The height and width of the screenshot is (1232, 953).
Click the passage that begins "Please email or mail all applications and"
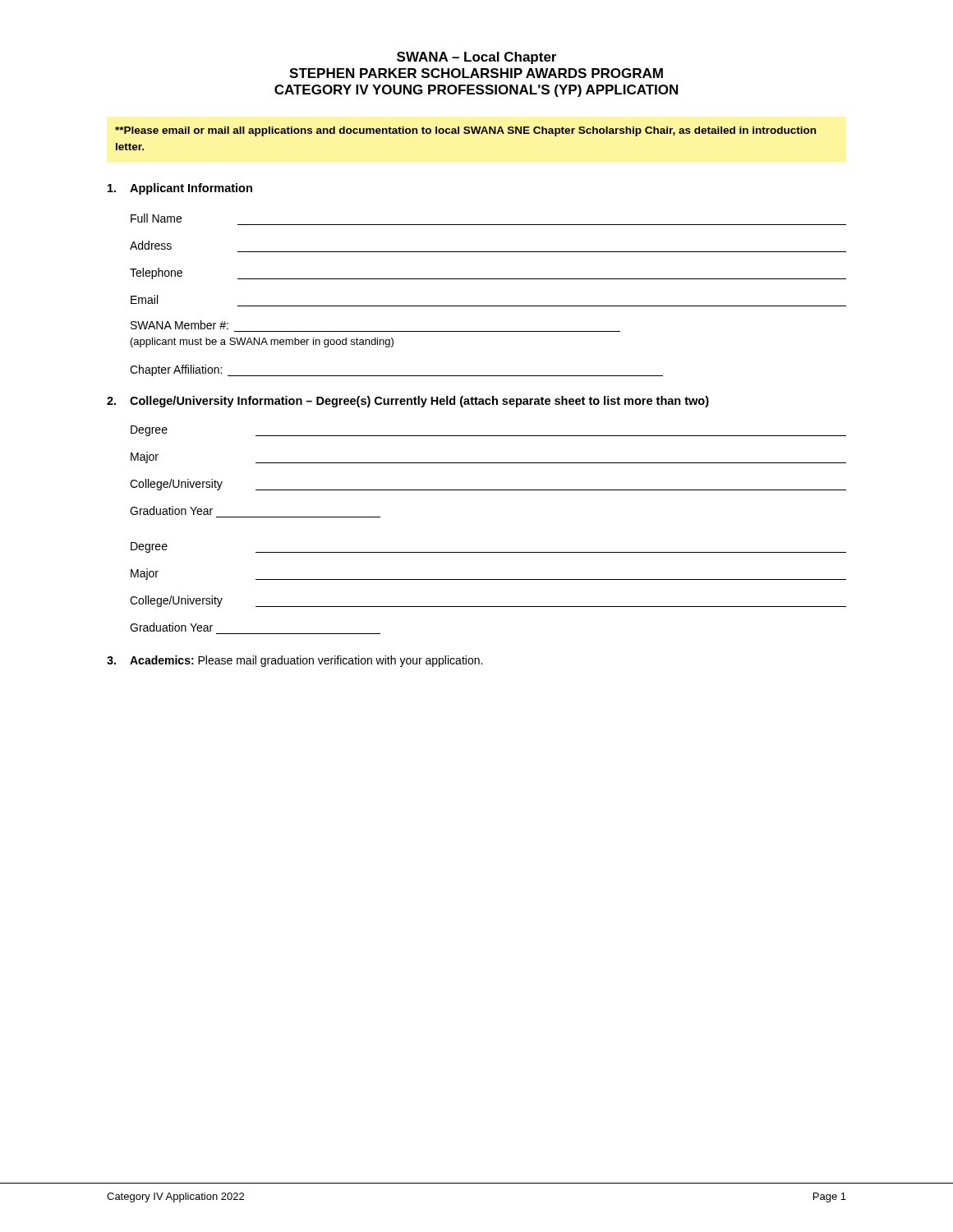(x=466, y=139)
